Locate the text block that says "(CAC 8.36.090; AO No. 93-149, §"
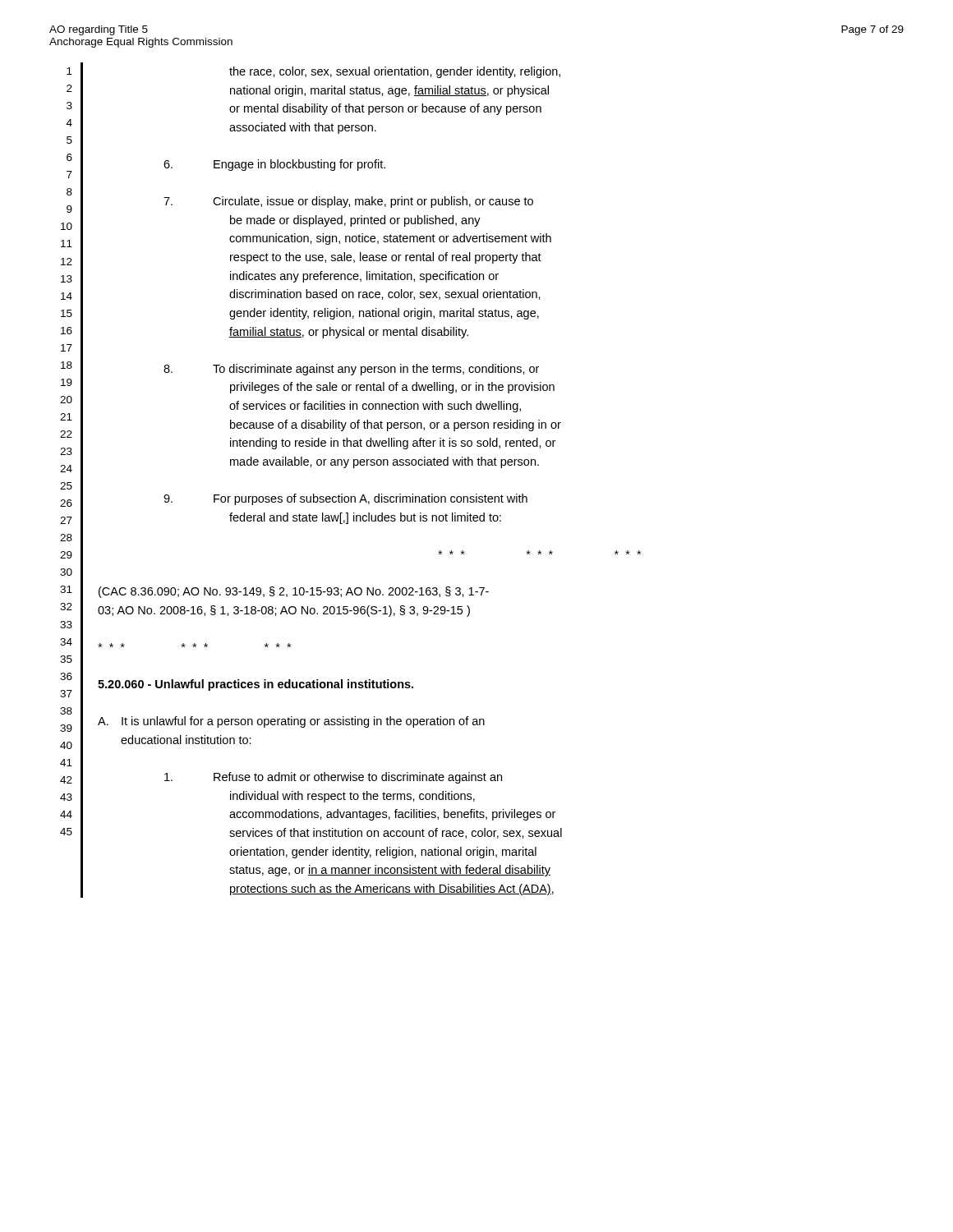Viewport: 953px width, 1232px height. [x=293, y=591]
